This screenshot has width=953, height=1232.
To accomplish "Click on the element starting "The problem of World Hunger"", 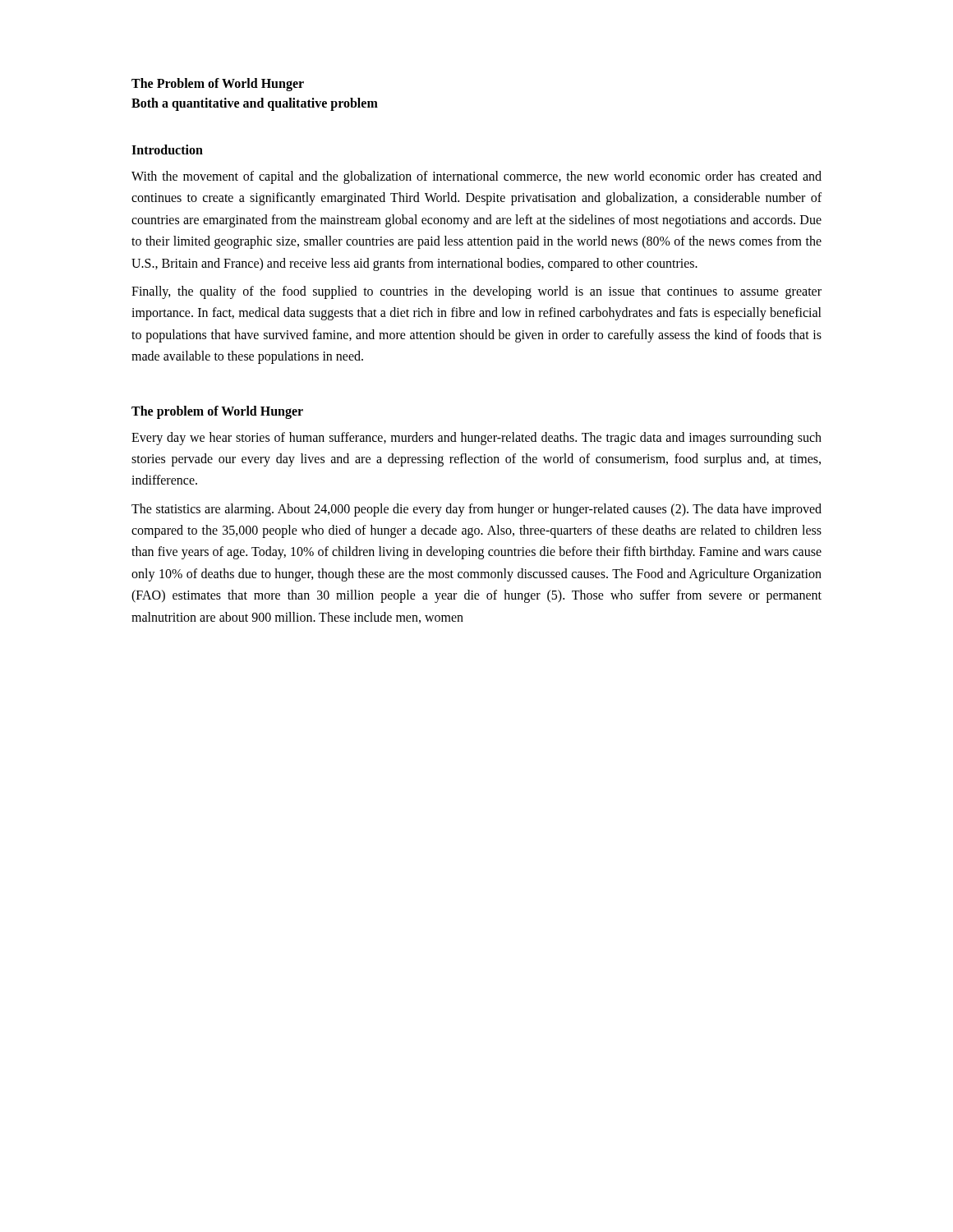I will (x=217, y=411).
